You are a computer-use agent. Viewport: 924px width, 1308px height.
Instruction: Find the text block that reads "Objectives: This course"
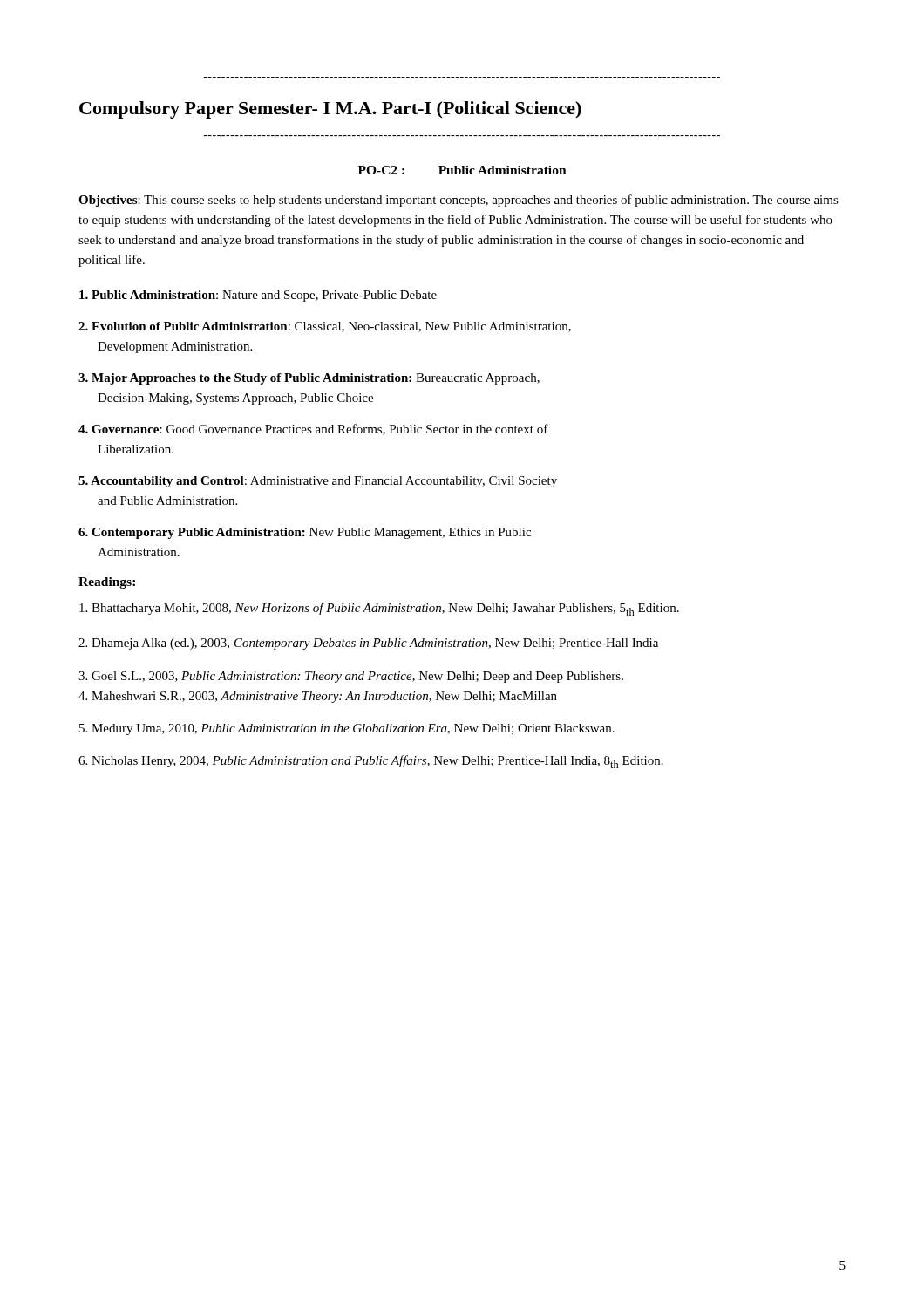[x=458, y=230]
